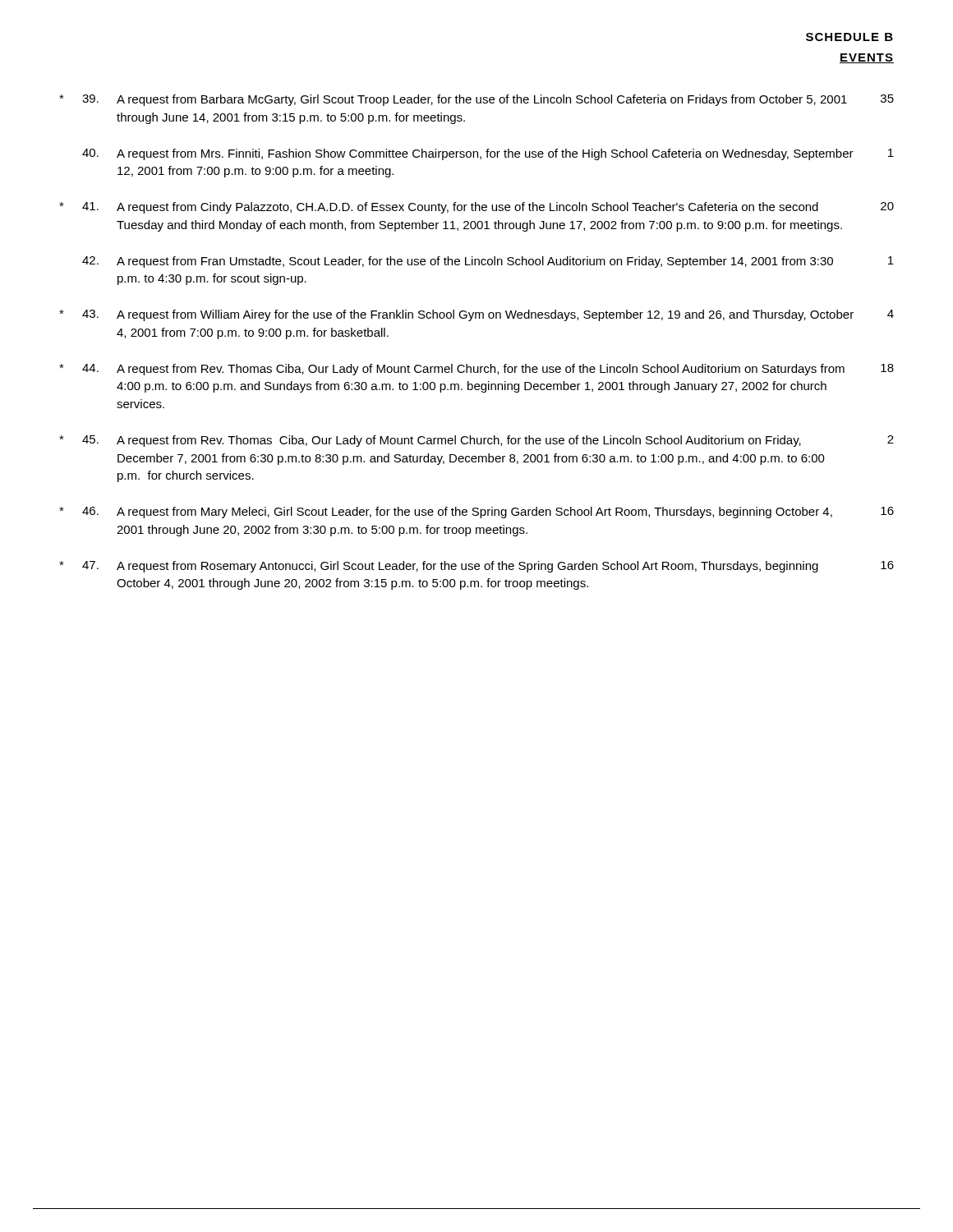Locate the list item containing "* 45. A"
The image size is (953, 1232).
coord(476,458)
